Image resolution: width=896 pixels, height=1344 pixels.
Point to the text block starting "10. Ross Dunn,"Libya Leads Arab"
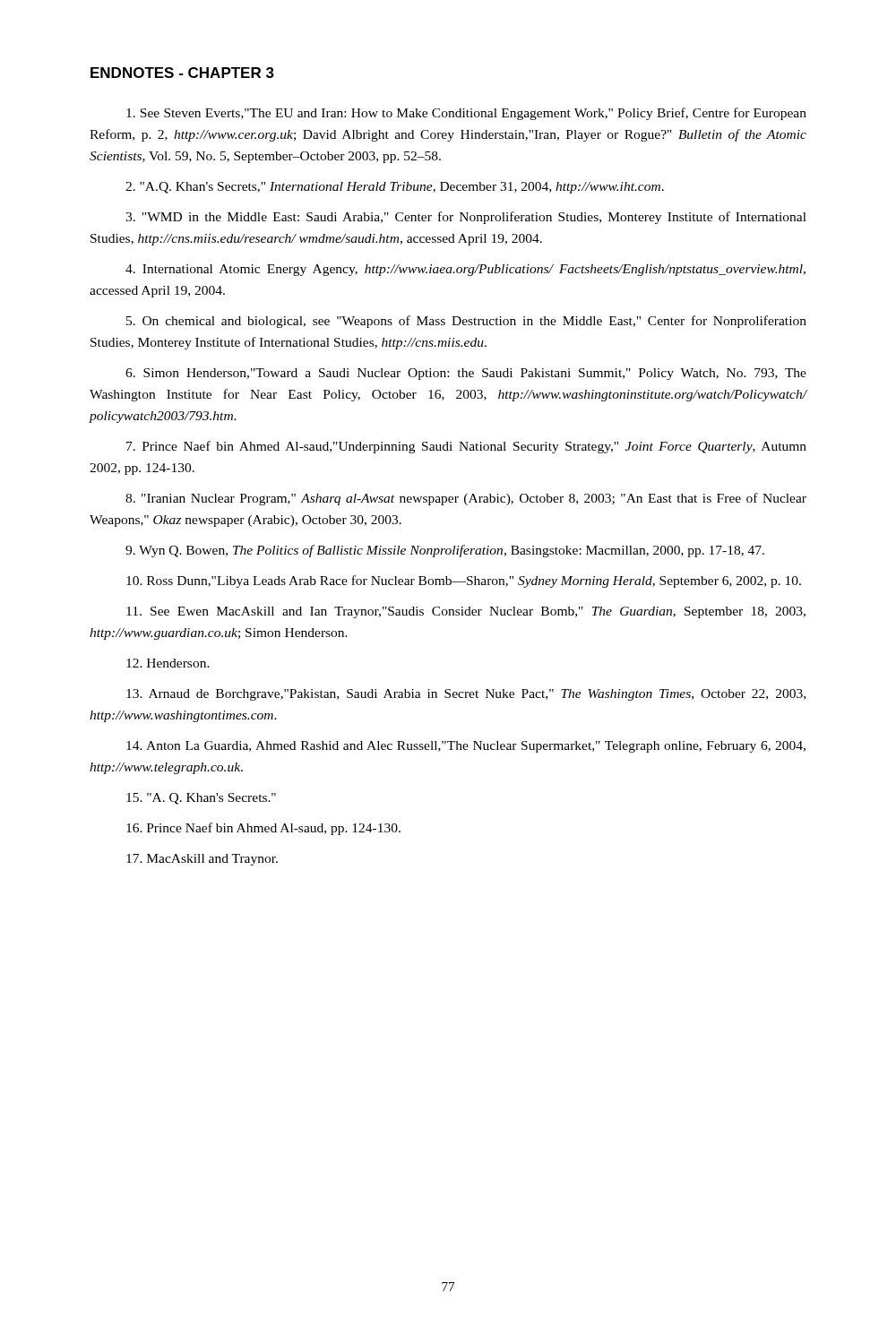click(x=464, y=580)
